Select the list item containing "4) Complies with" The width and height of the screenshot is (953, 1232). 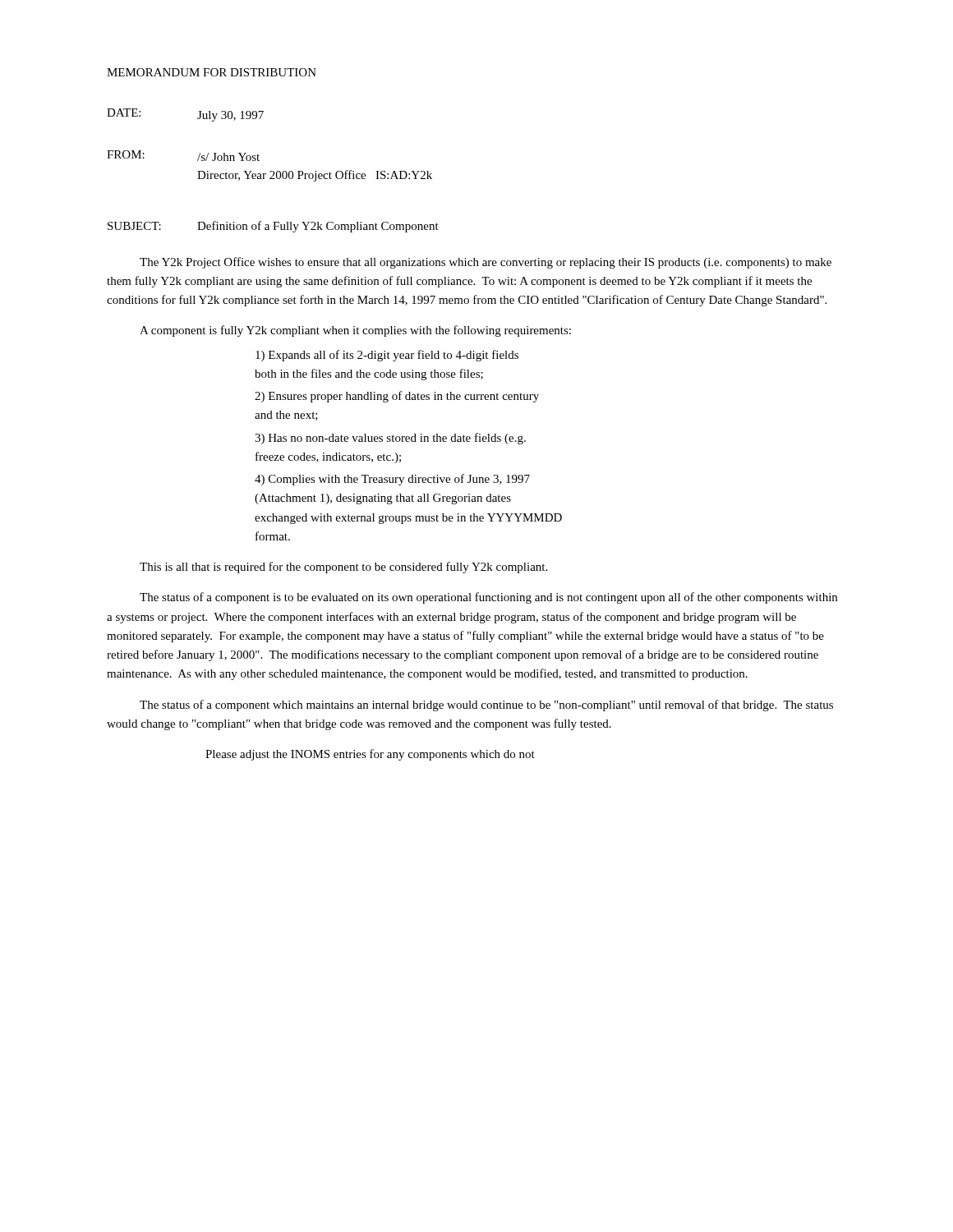(x=408, y=507)
